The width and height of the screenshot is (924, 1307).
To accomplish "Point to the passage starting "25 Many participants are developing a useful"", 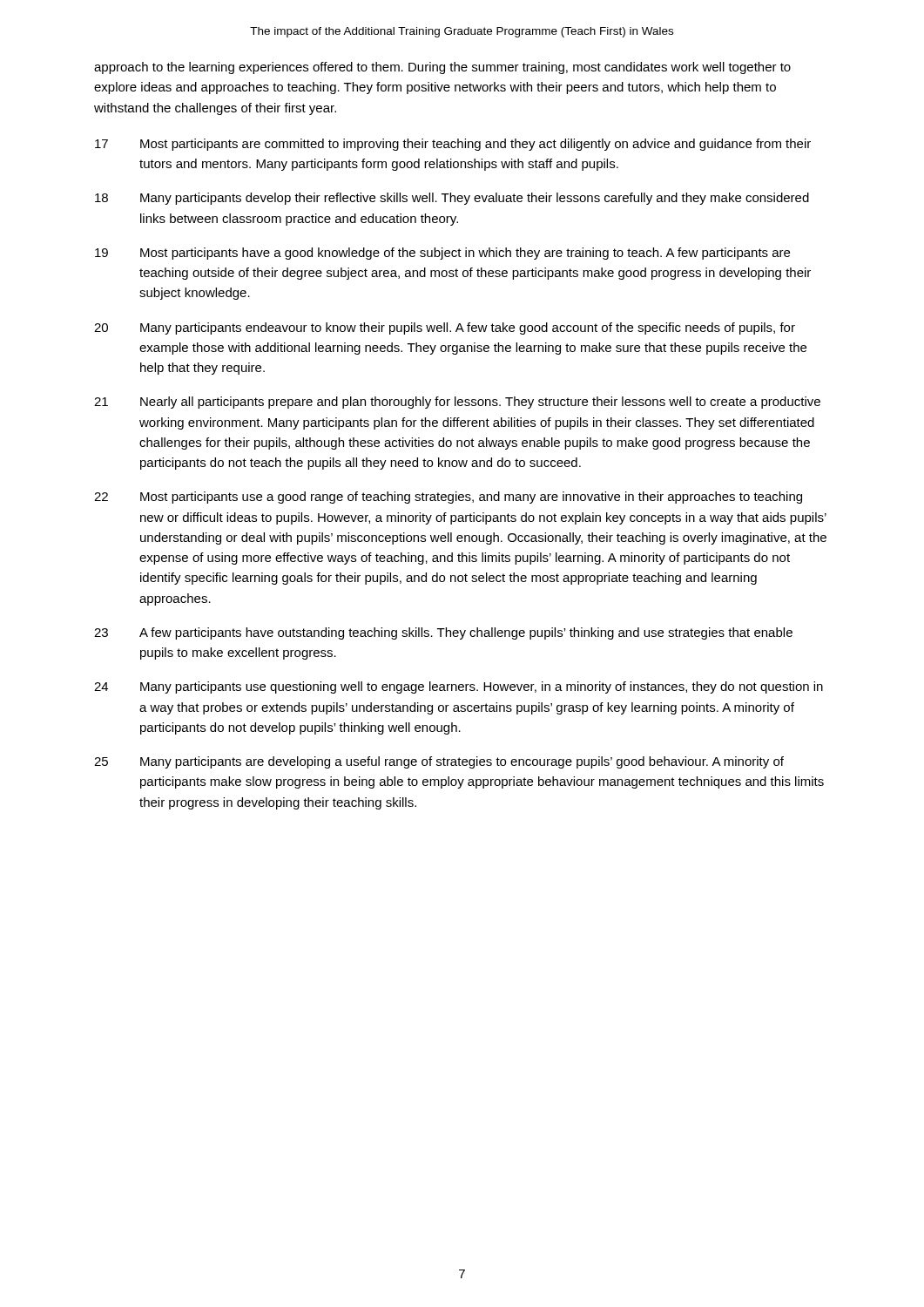I will pyautogui.click(x=462, y=782).
